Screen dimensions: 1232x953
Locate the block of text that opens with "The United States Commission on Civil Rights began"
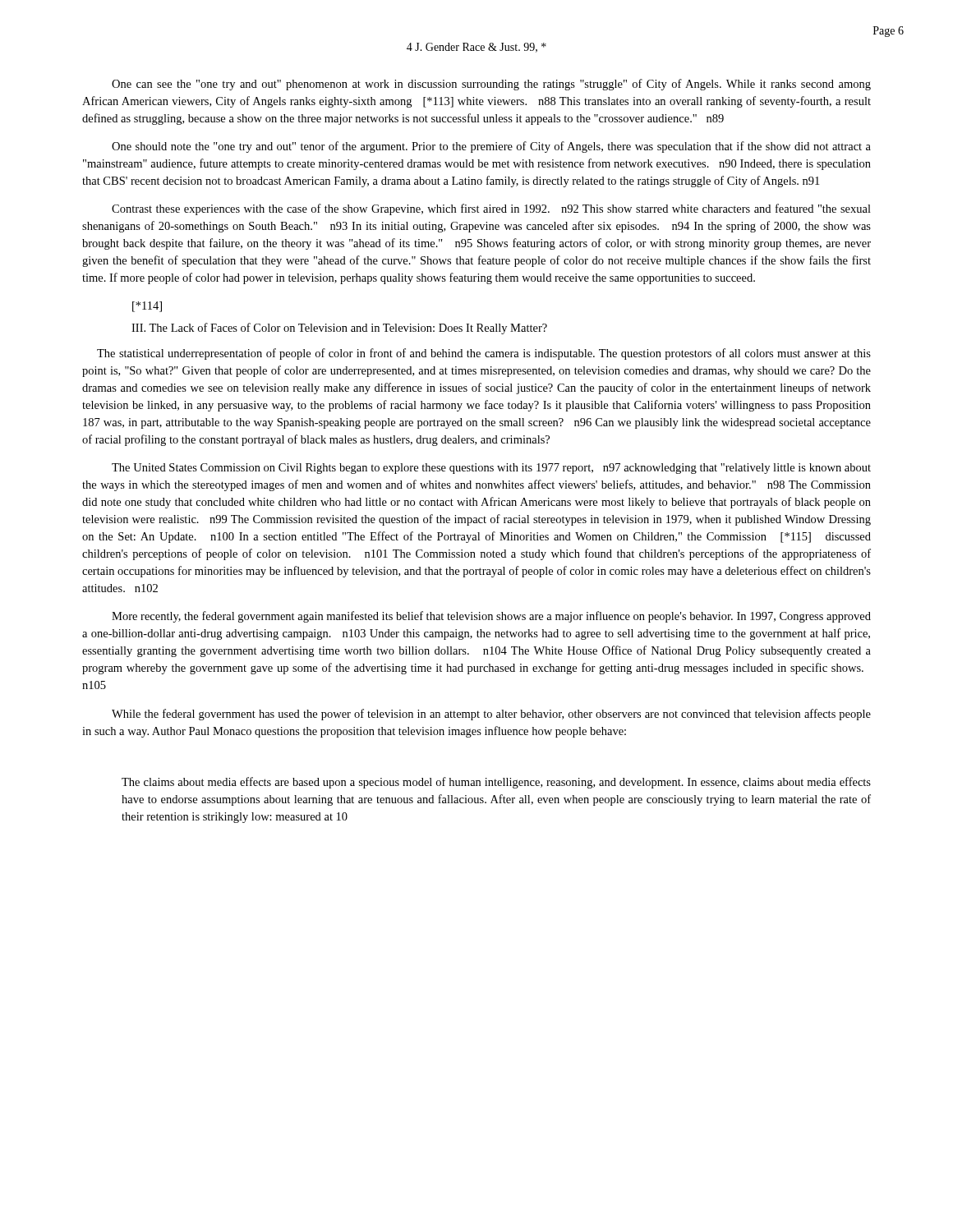pos(476,528)
